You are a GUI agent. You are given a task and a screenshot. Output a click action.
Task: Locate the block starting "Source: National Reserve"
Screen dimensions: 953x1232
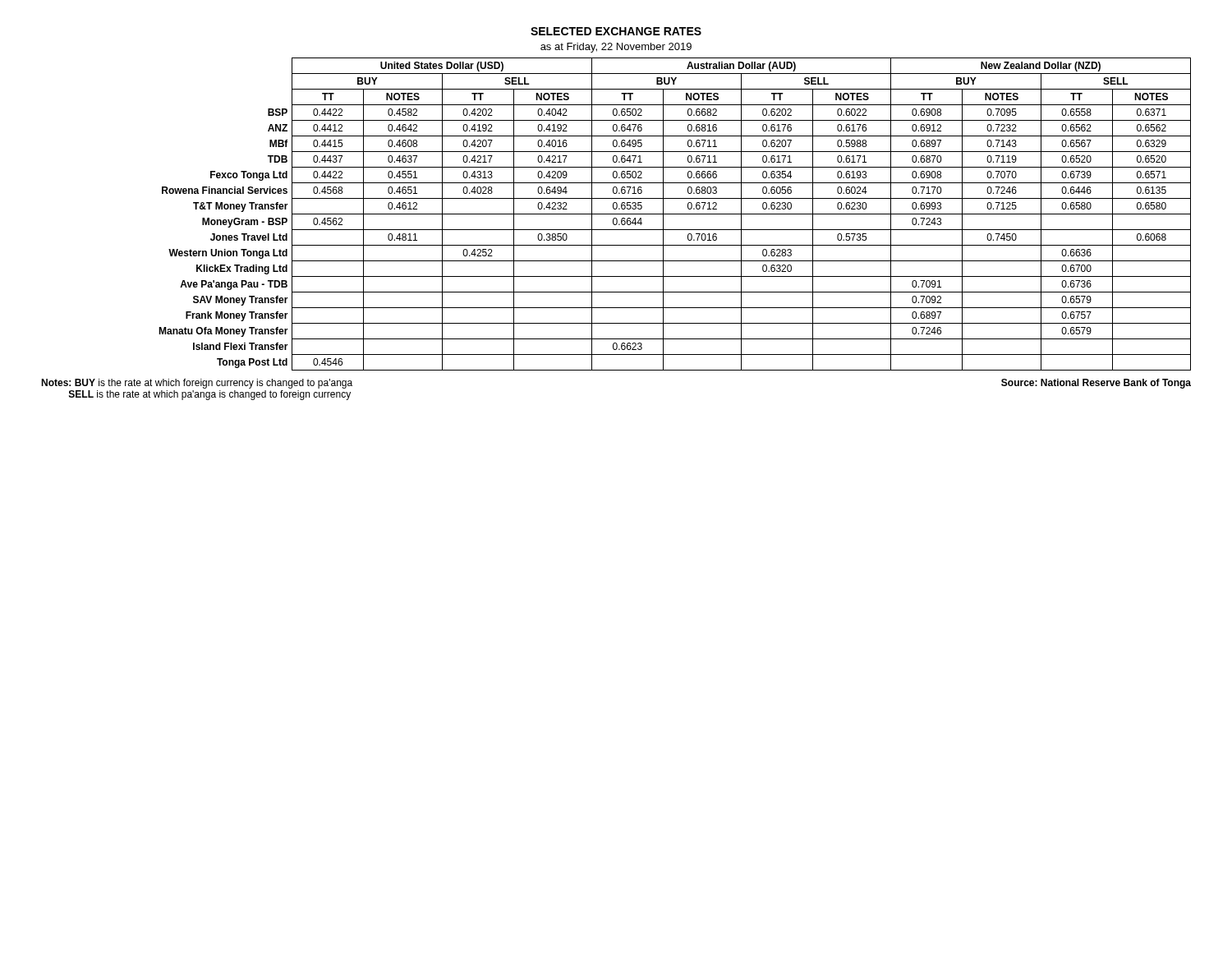click(x=1096, y=383)
